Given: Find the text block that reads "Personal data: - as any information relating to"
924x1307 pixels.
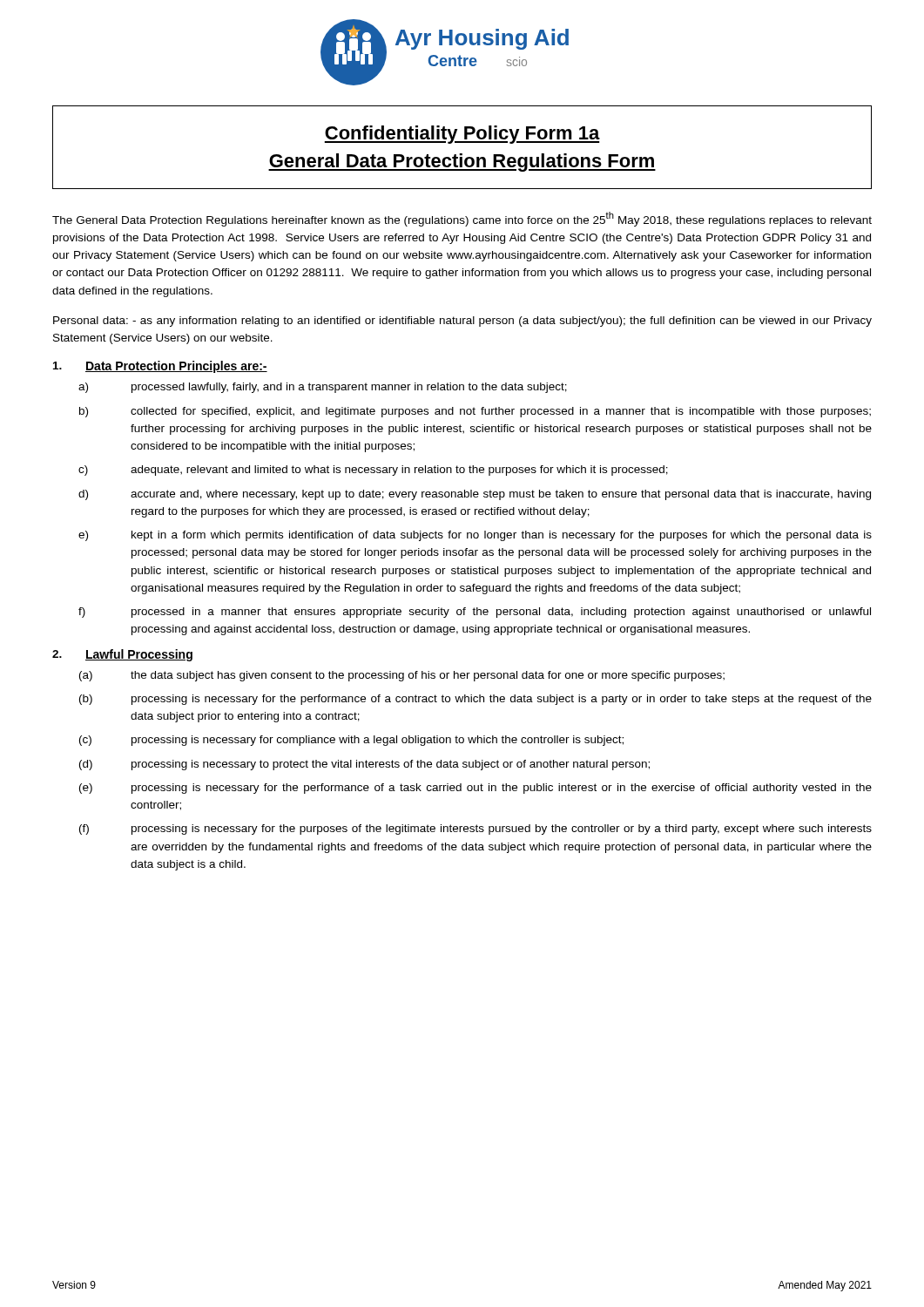Looking at the screenshot, I should coord(462,329).
